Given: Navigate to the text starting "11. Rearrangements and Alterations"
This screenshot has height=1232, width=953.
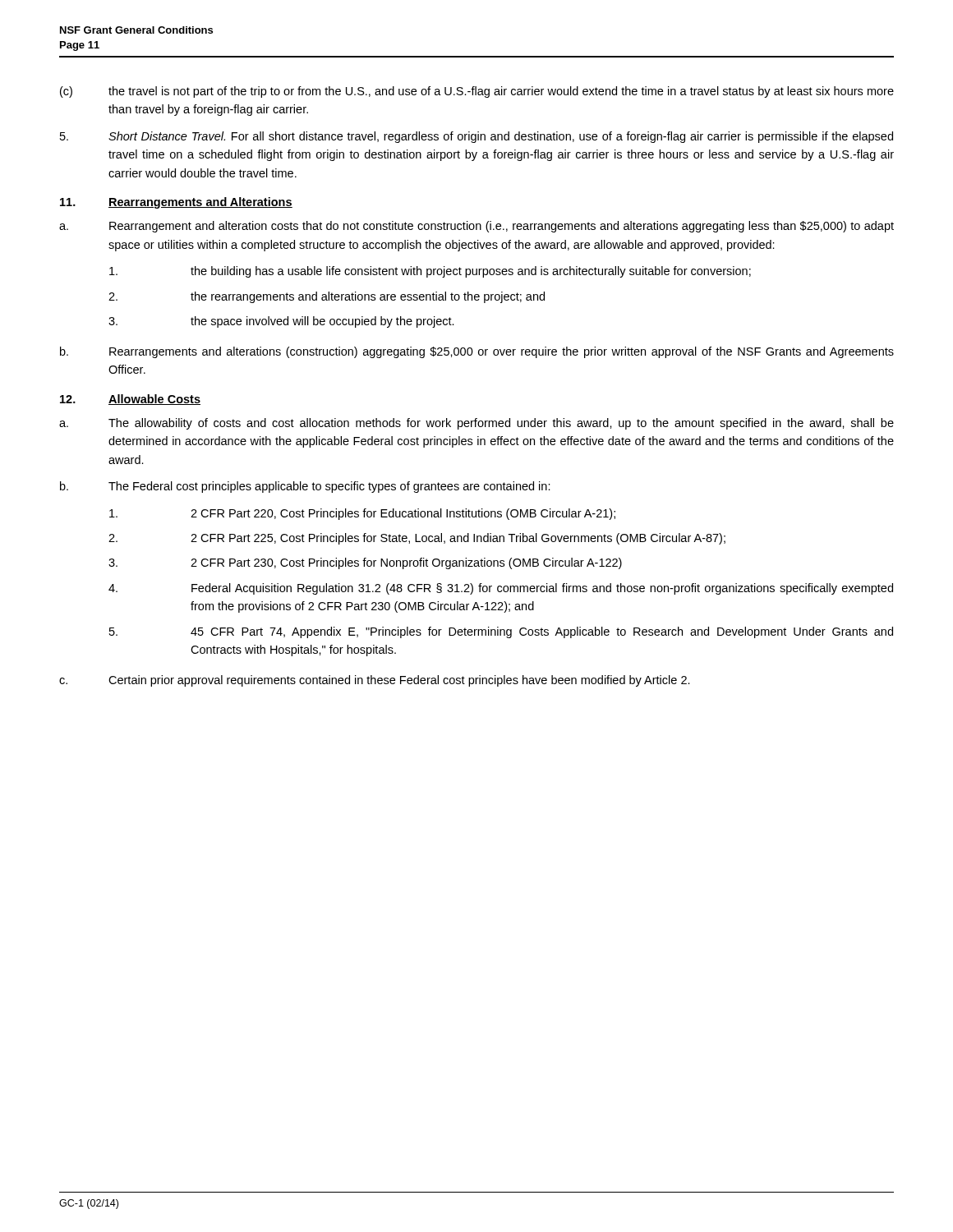Looking at the screenshot, I should tap(176, 202).
